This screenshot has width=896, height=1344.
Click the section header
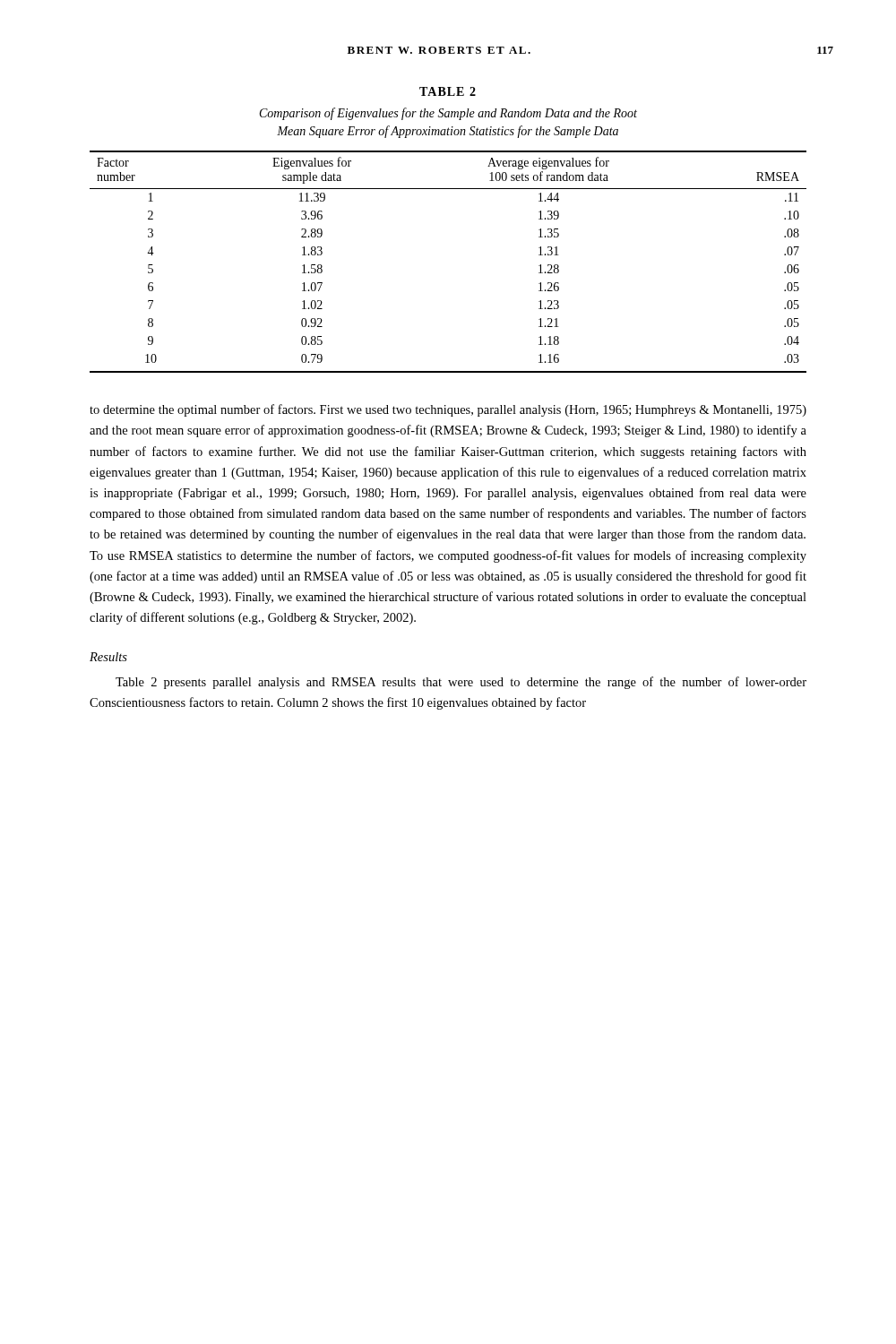(x=108, y=657)
